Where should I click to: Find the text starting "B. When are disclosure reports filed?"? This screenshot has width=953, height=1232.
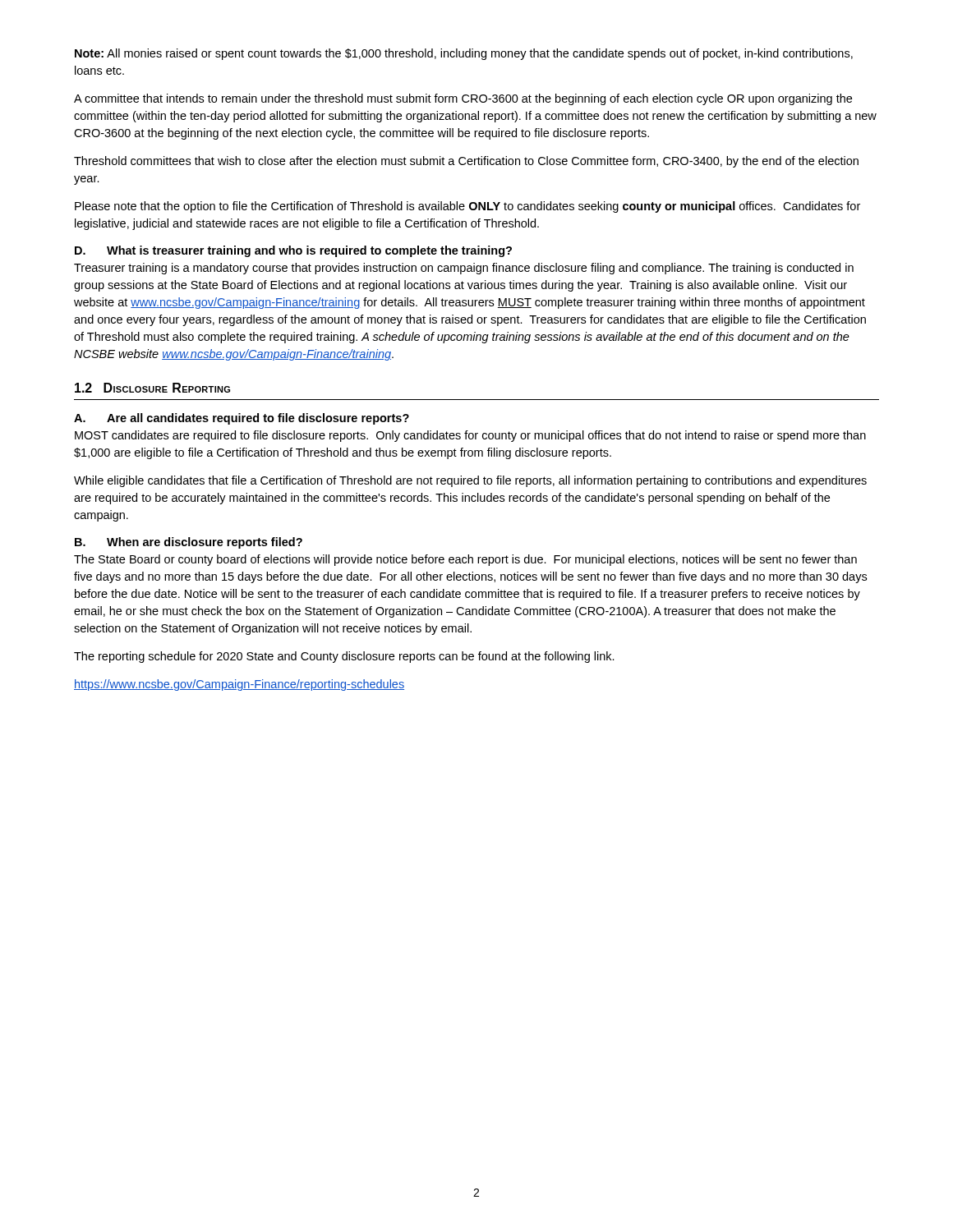[188, 542]
